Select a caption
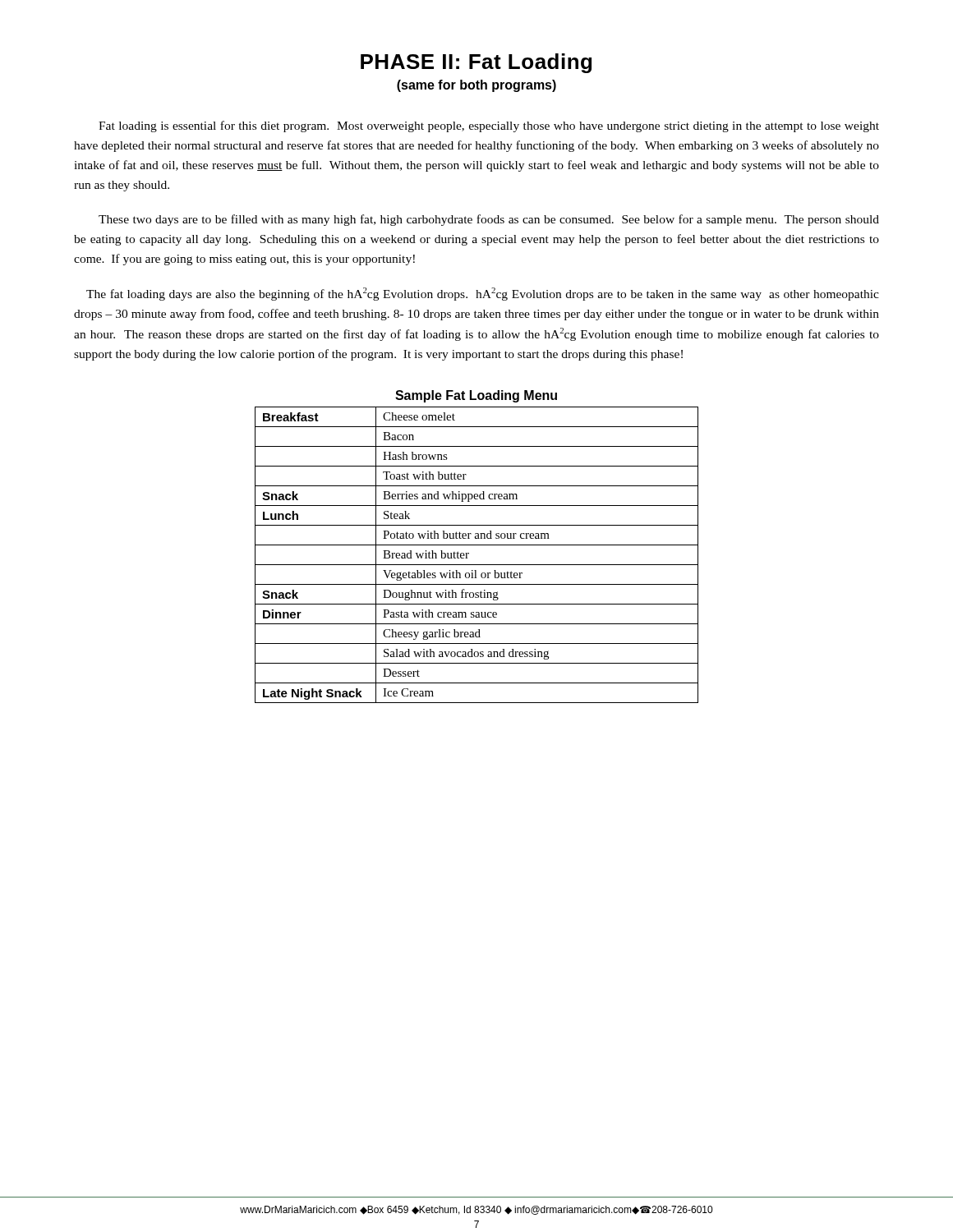This screenshot has width=953, height=1232. (x=476, y=396)
